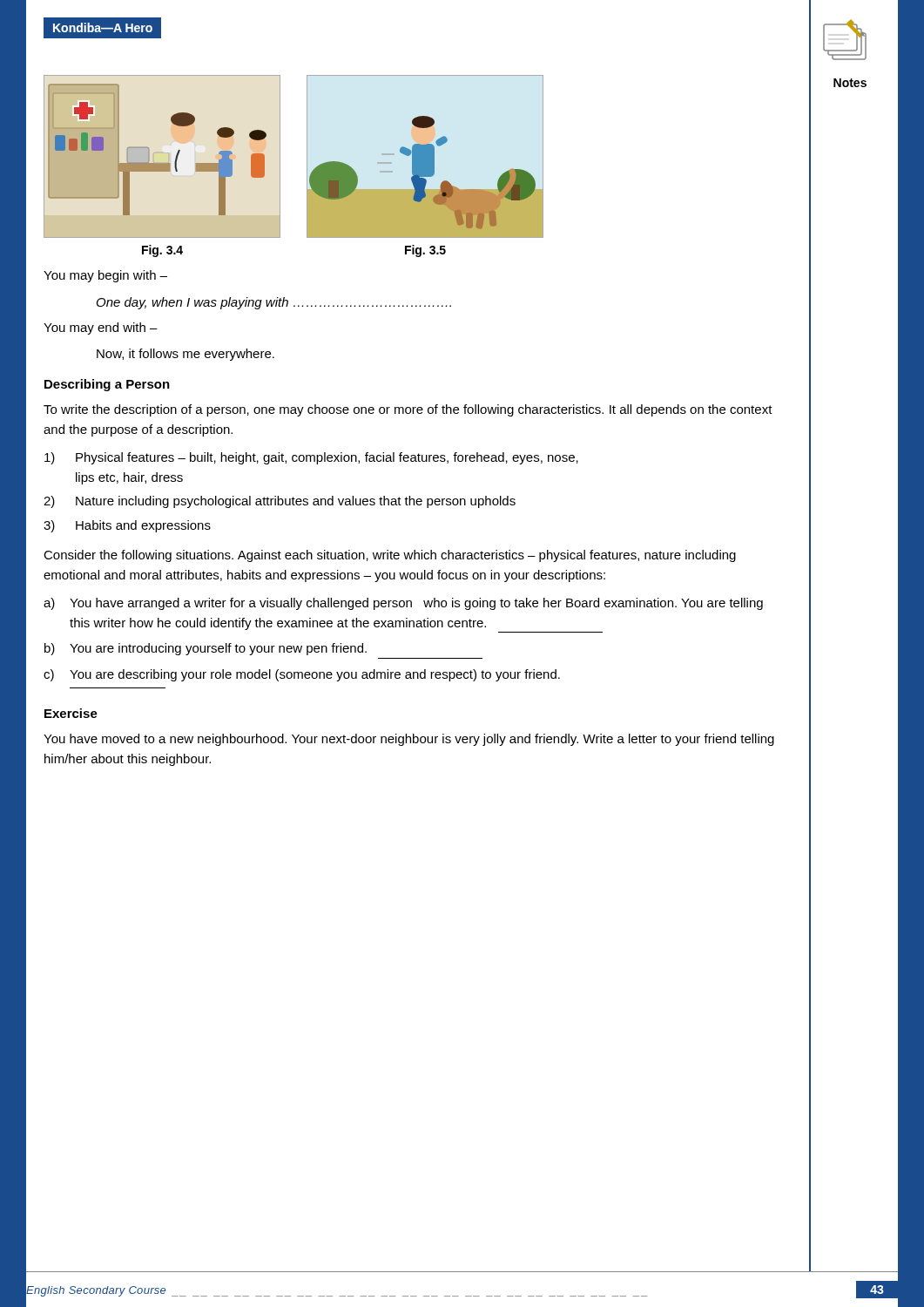
Task: Point to the block beginning "b) You are introducing"
Action: click(414, 649)
